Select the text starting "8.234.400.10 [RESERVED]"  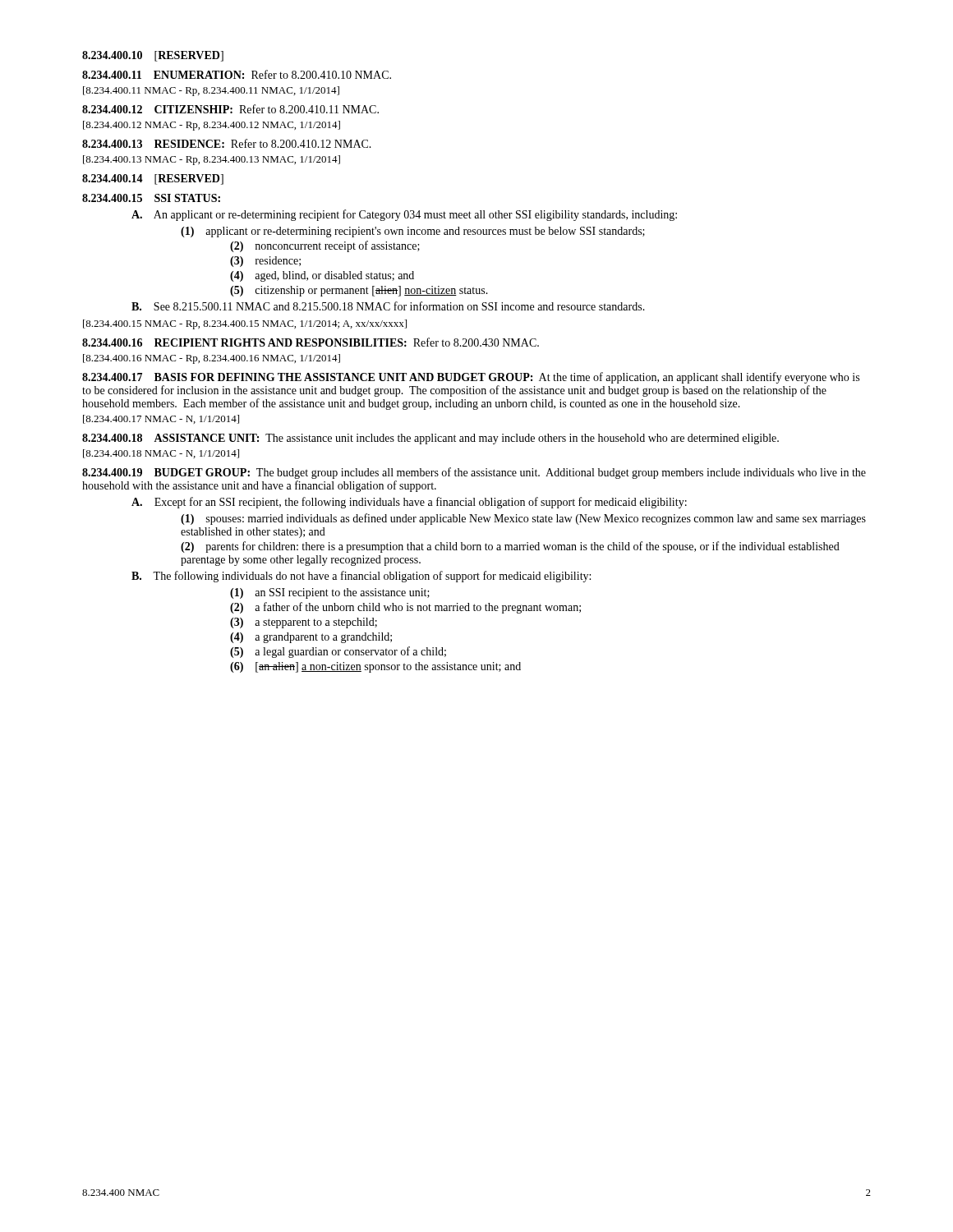(153, 56)
